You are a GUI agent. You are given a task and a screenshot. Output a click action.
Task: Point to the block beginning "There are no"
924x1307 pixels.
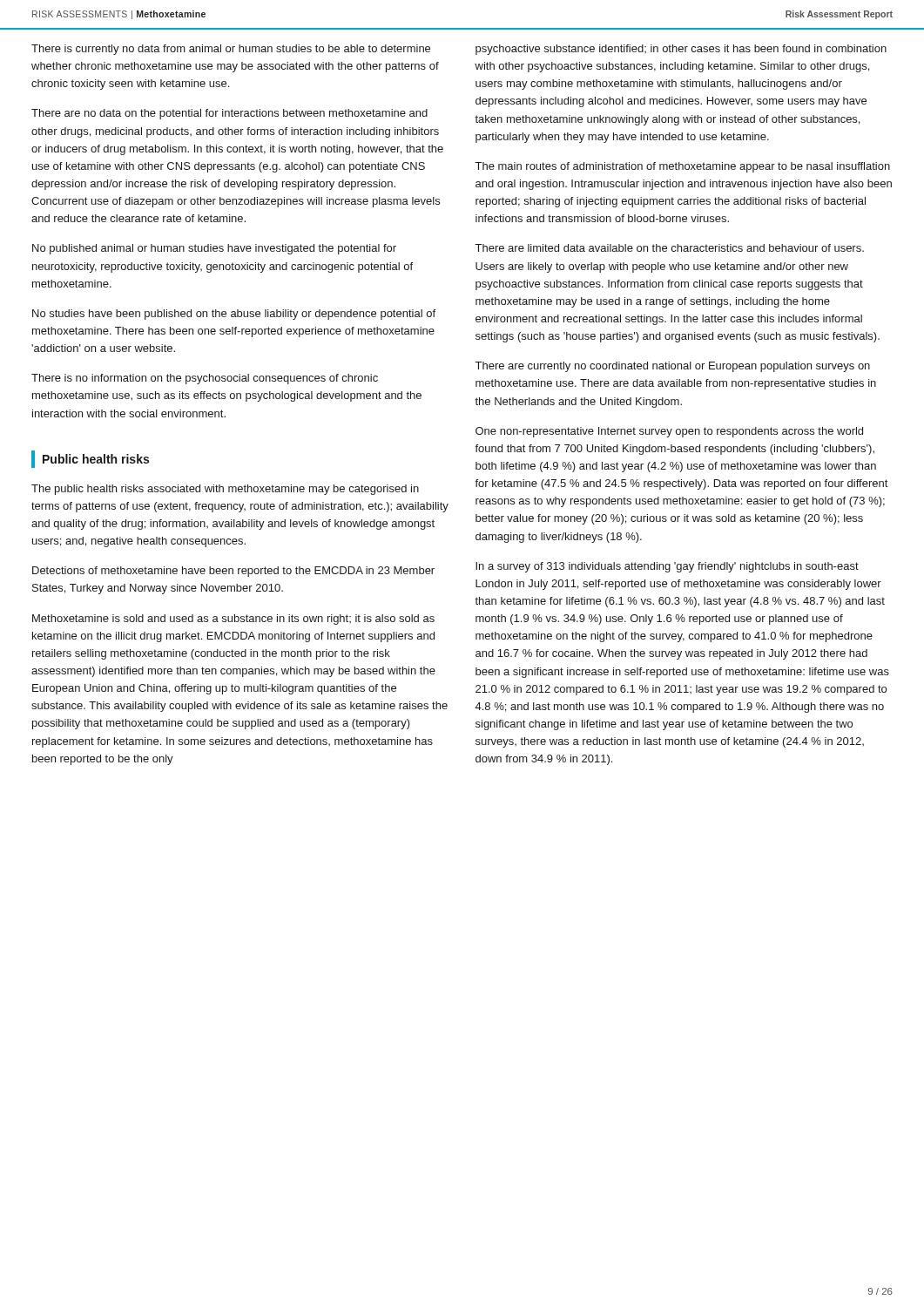[237, 166]
